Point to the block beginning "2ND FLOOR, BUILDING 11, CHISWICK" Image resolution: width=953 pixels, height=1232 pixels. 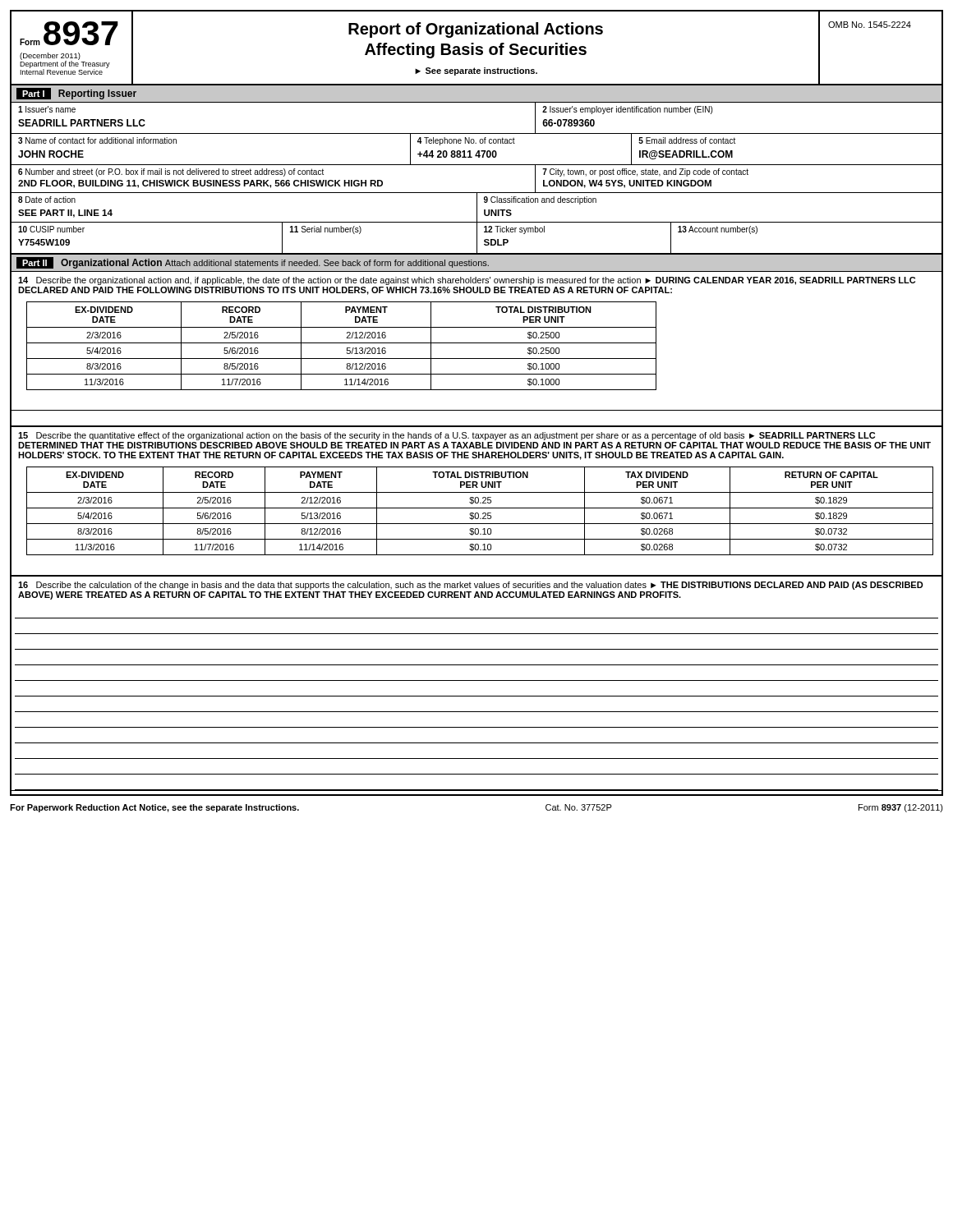[201, 183]
